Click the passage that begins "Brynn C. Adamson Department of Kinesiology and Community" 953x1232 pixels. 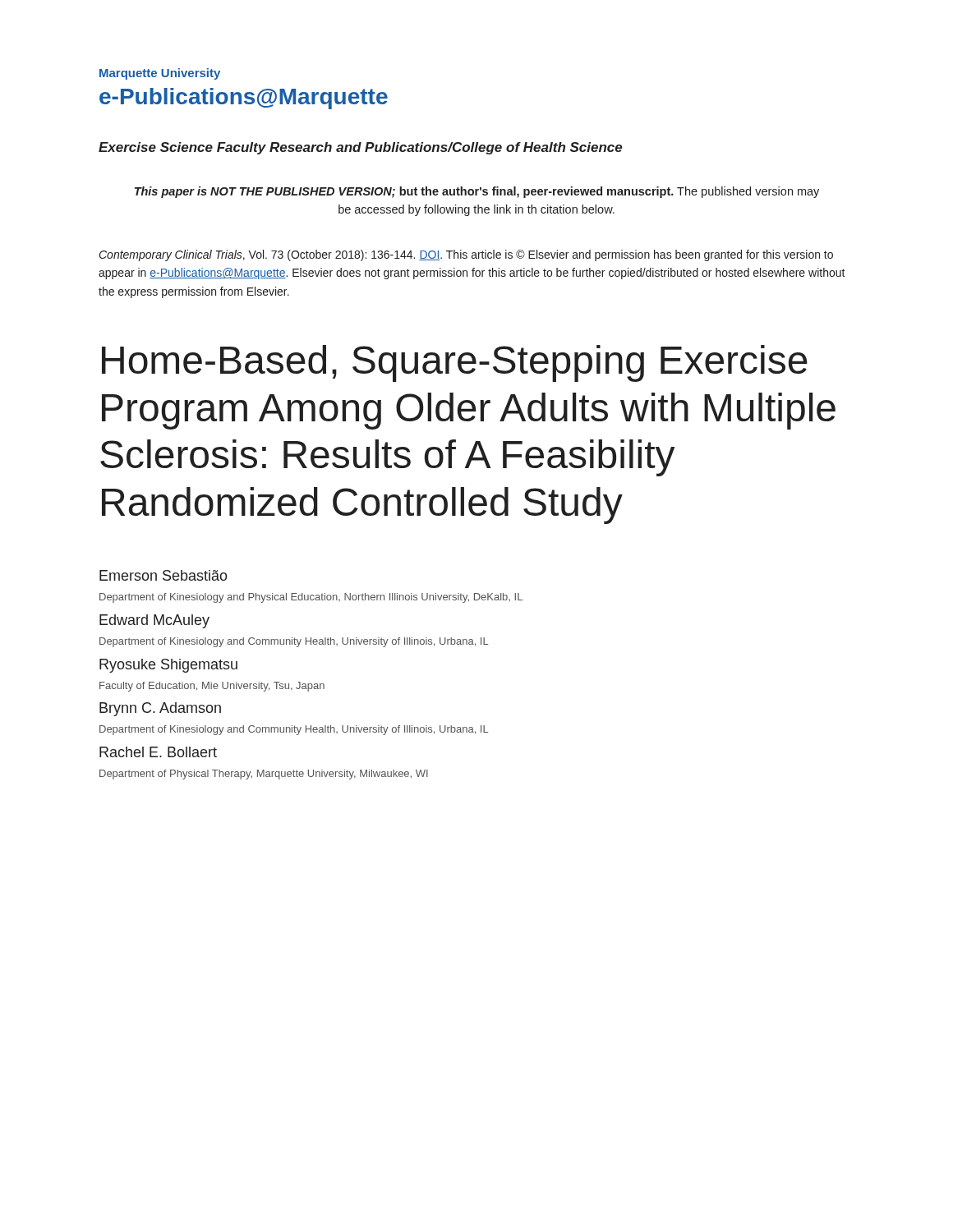tap(294, 718)
